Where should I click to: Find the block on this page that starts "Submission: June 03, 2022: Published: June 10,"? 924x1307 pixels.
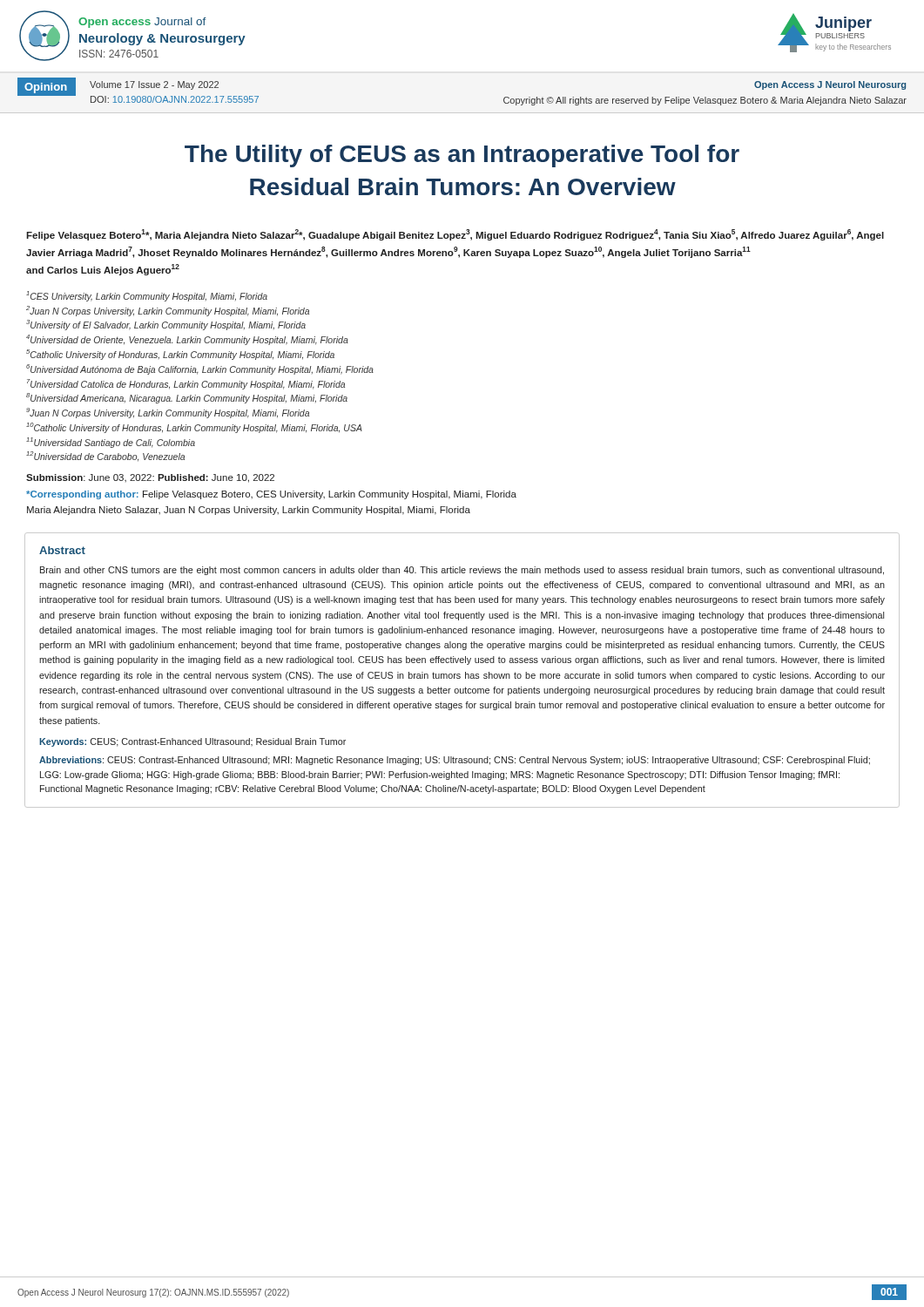[x=151, y=478]
